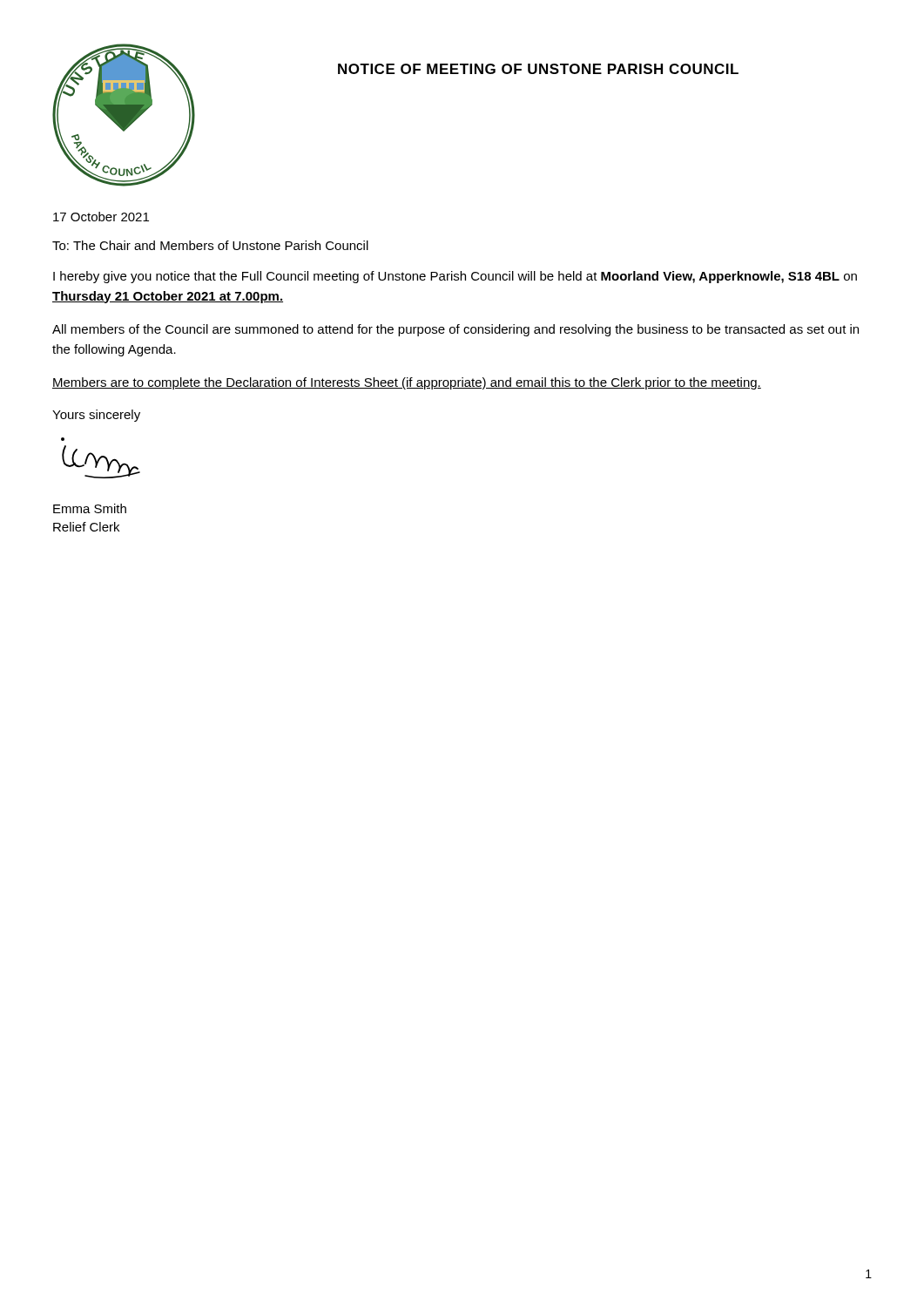Navigate to the passage starting "Yours sincerely"
The height and width of the screenshot is (1307, 924).
pyautogui.click(x=96, y=414)
